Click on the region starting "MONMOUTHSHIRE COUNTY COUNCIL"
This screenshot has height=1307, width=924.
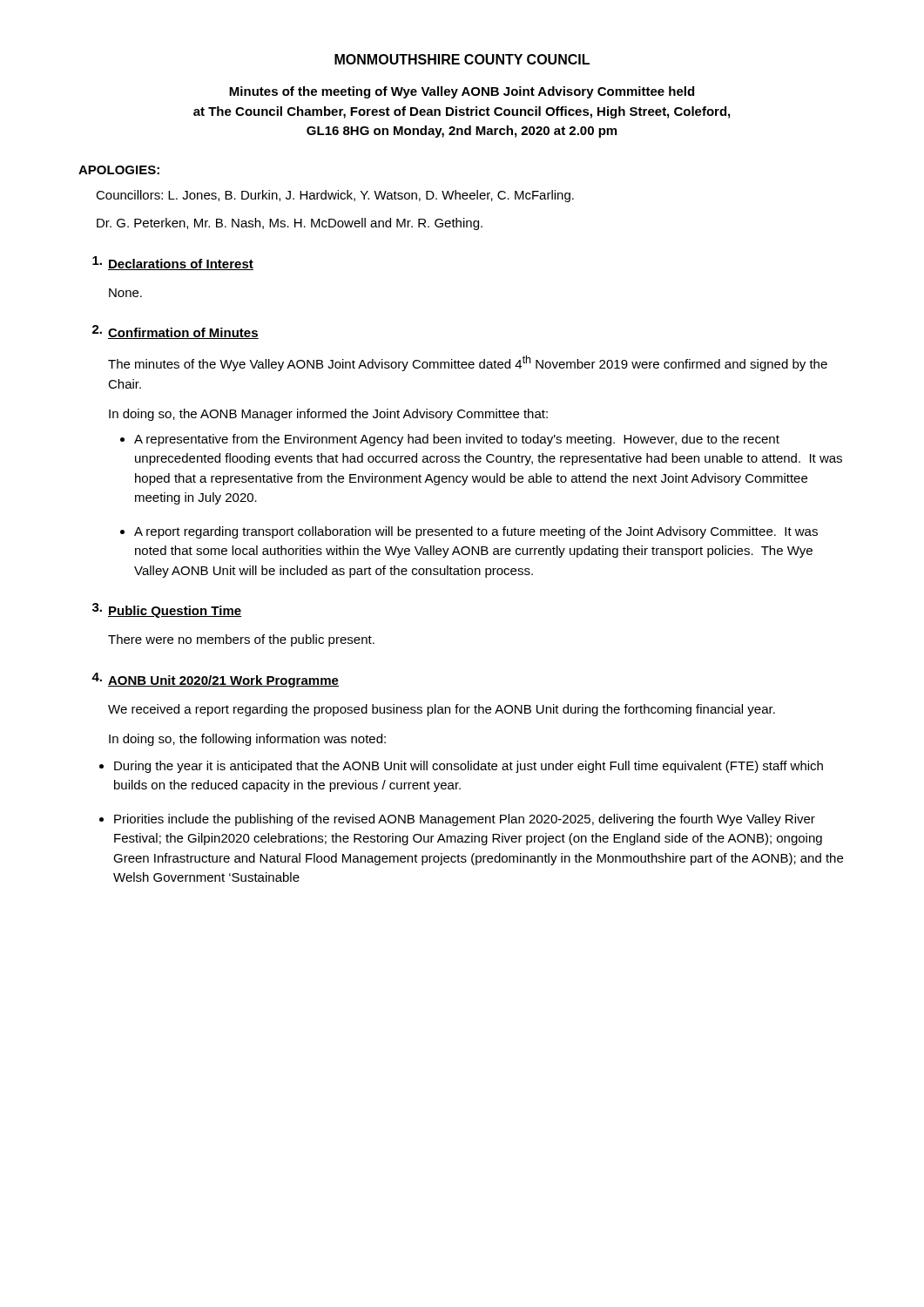point(462,60)
